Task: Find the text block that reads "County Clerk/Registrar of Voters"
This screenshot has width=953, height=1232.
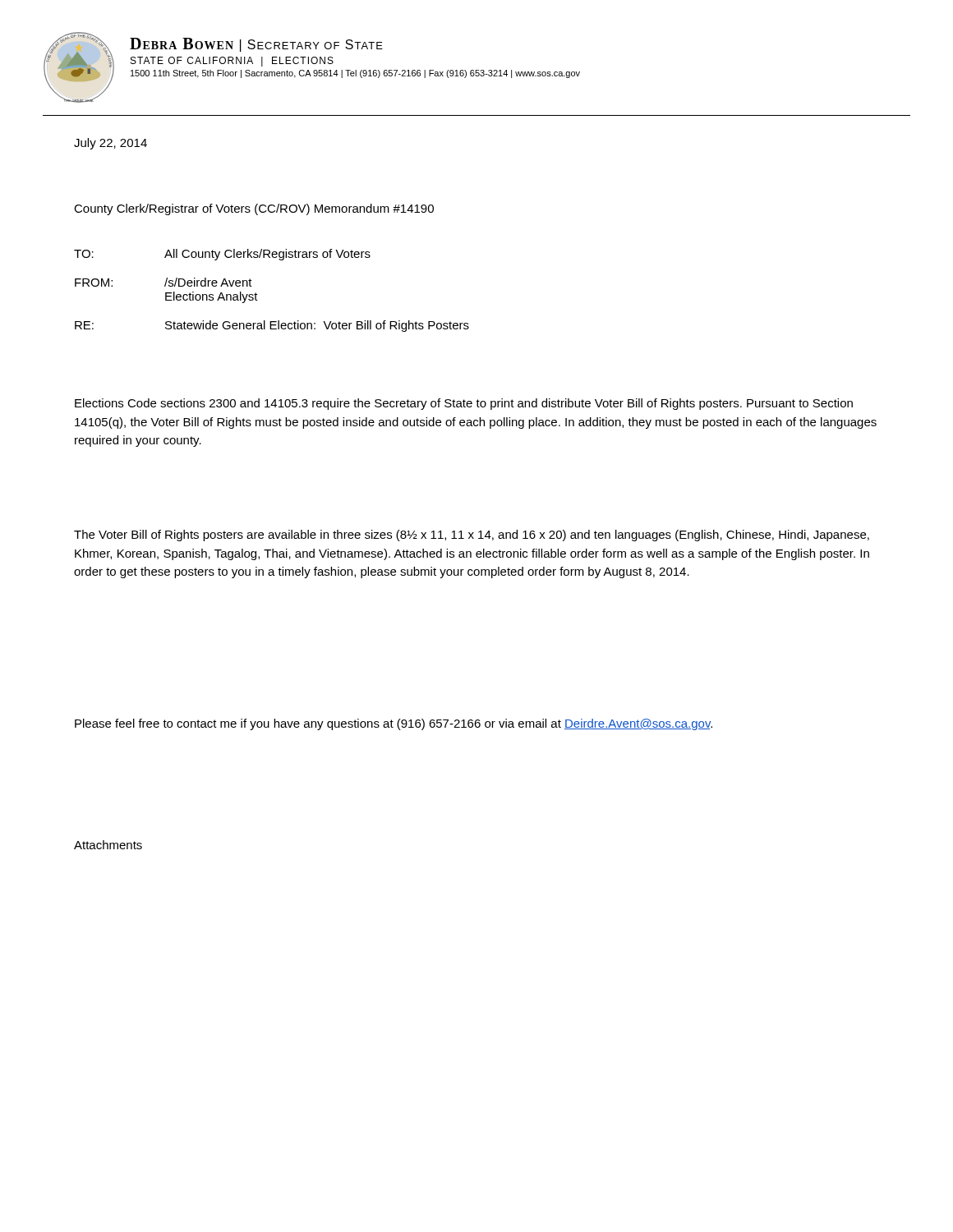Action: click(x=254, y=208)
